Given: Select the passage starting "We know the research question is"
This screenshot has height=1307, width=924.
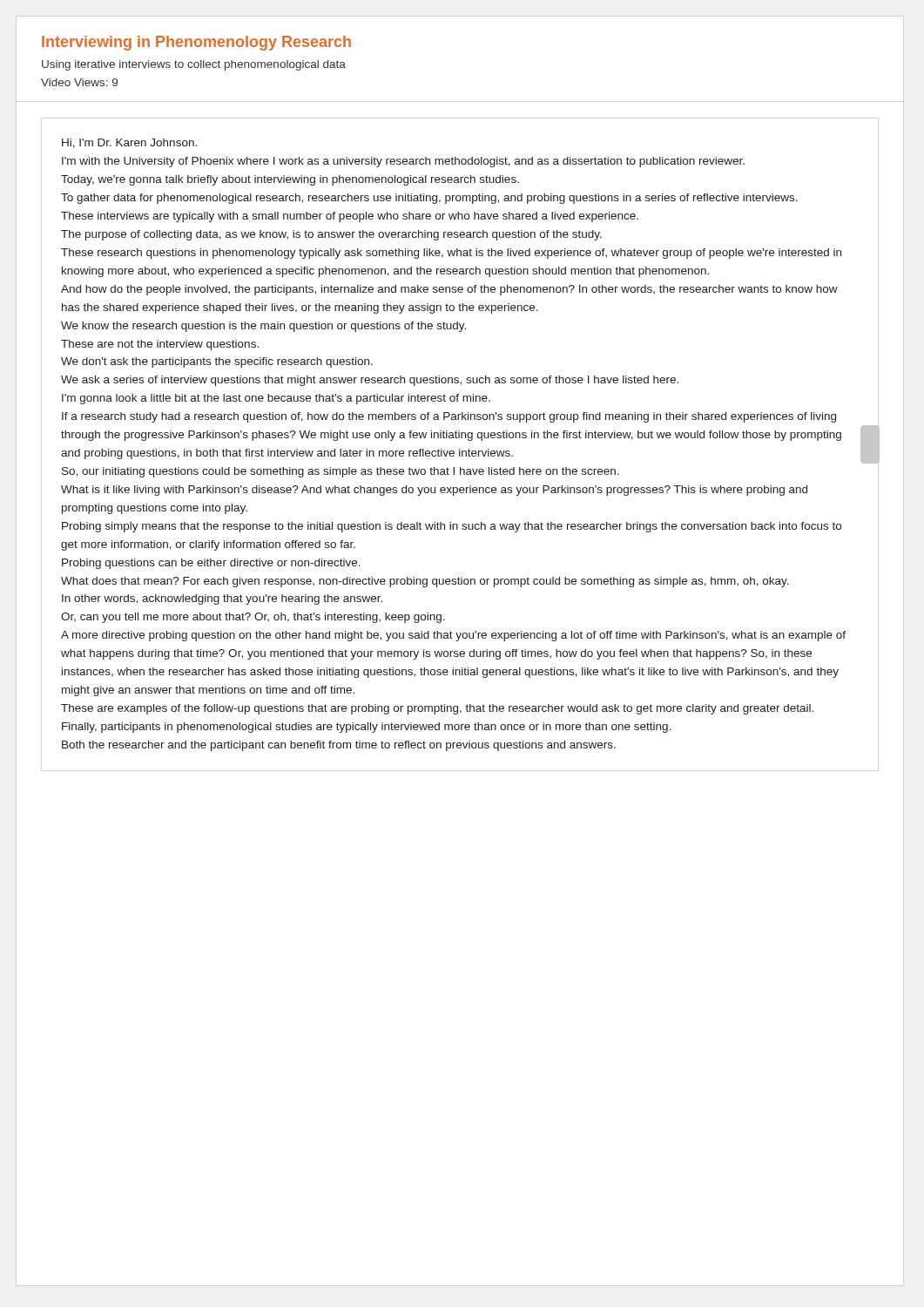Looking at the screenshot, I should point(460,326).
